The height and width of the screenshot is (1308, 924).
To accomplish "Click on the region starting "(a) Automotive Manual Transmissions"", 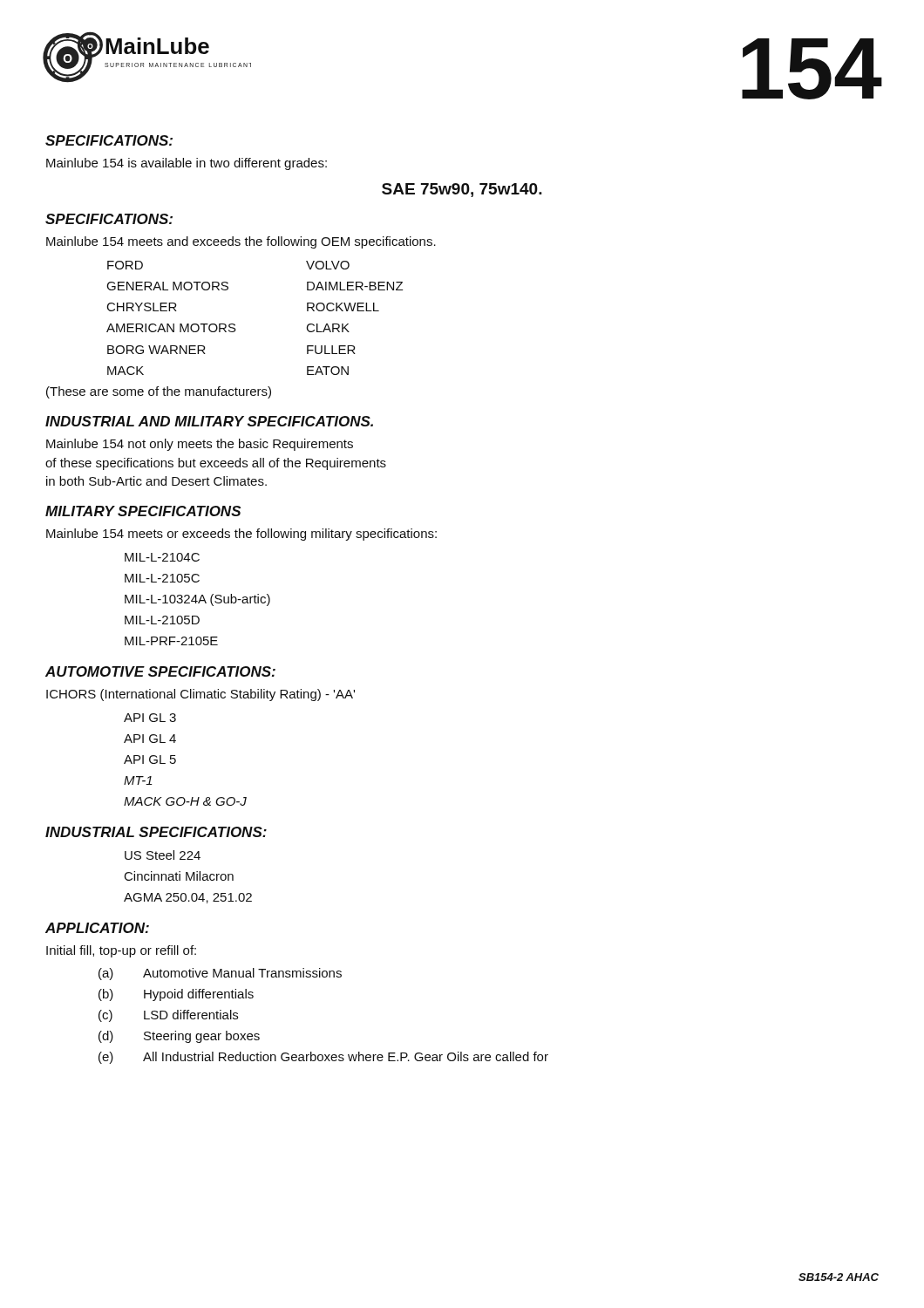I will pos(220,974).
